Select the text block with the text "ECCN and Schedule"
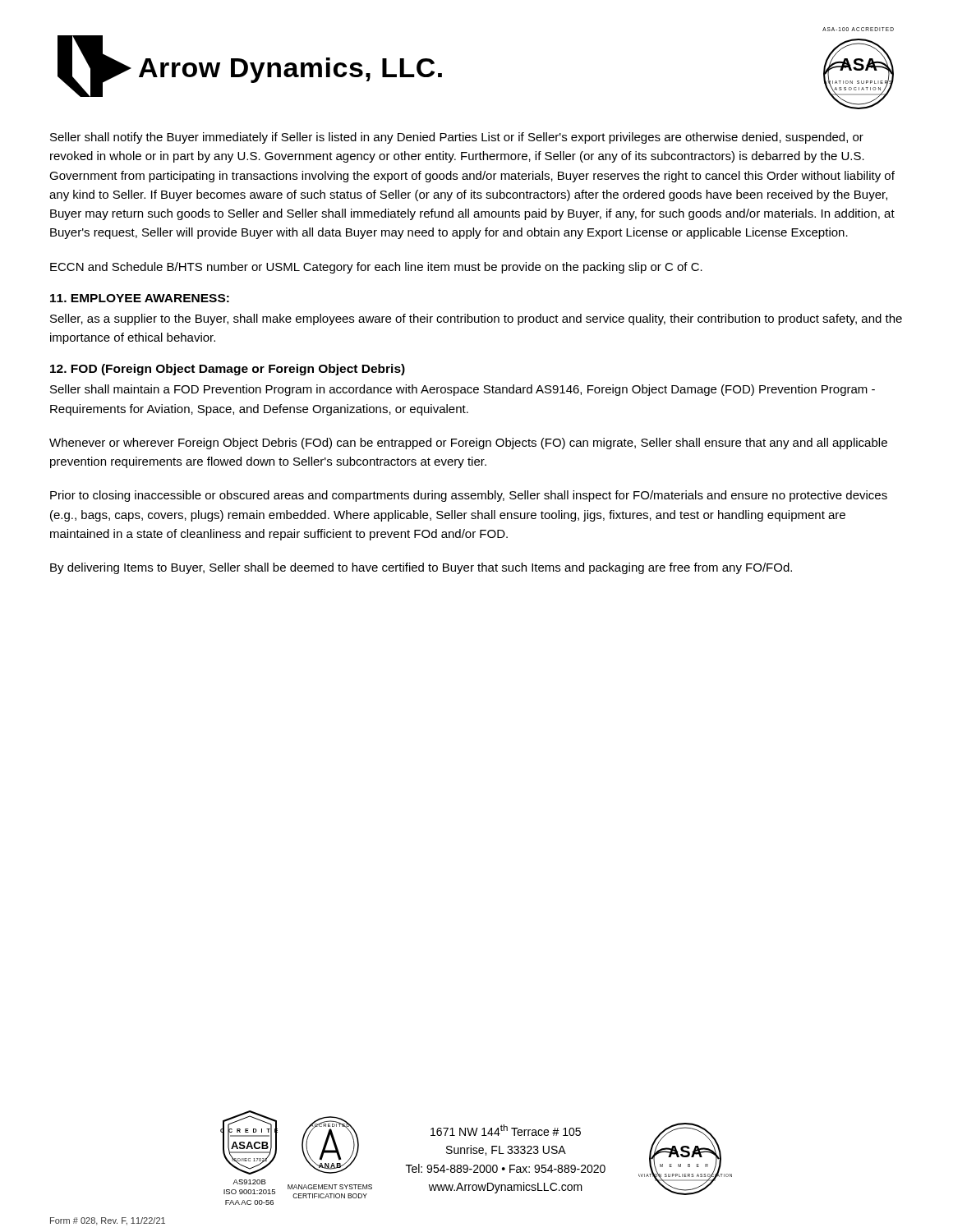The height and width of the screenshot is (1232, 953). click(x=376, y=266)
